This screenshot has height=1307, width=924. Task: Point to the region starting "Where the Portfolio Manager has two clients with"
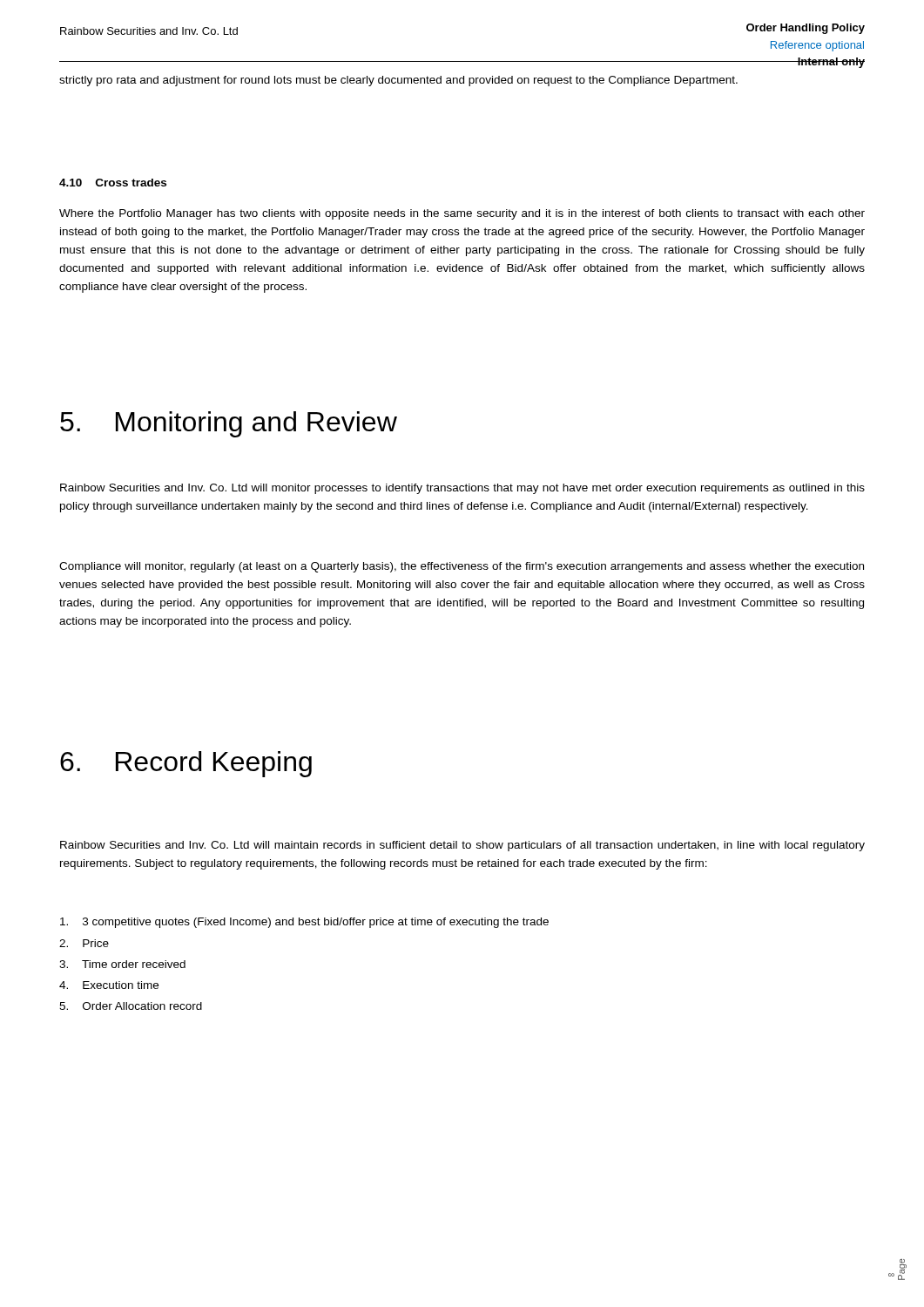pyautogui.click(x=462, y=250)
